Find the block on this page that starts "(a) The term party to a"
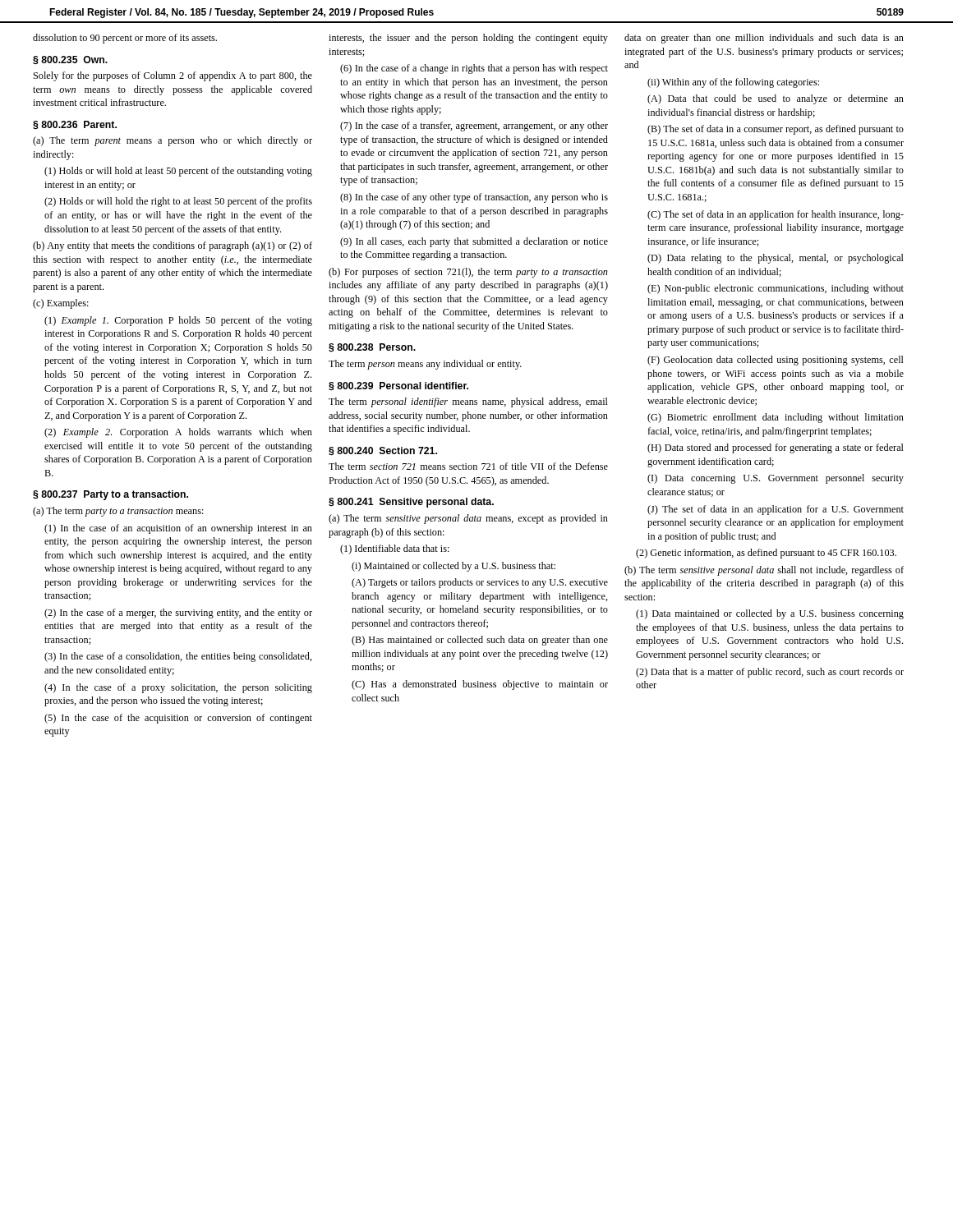Screen dimensions: 1232x953 coord(173,621)
